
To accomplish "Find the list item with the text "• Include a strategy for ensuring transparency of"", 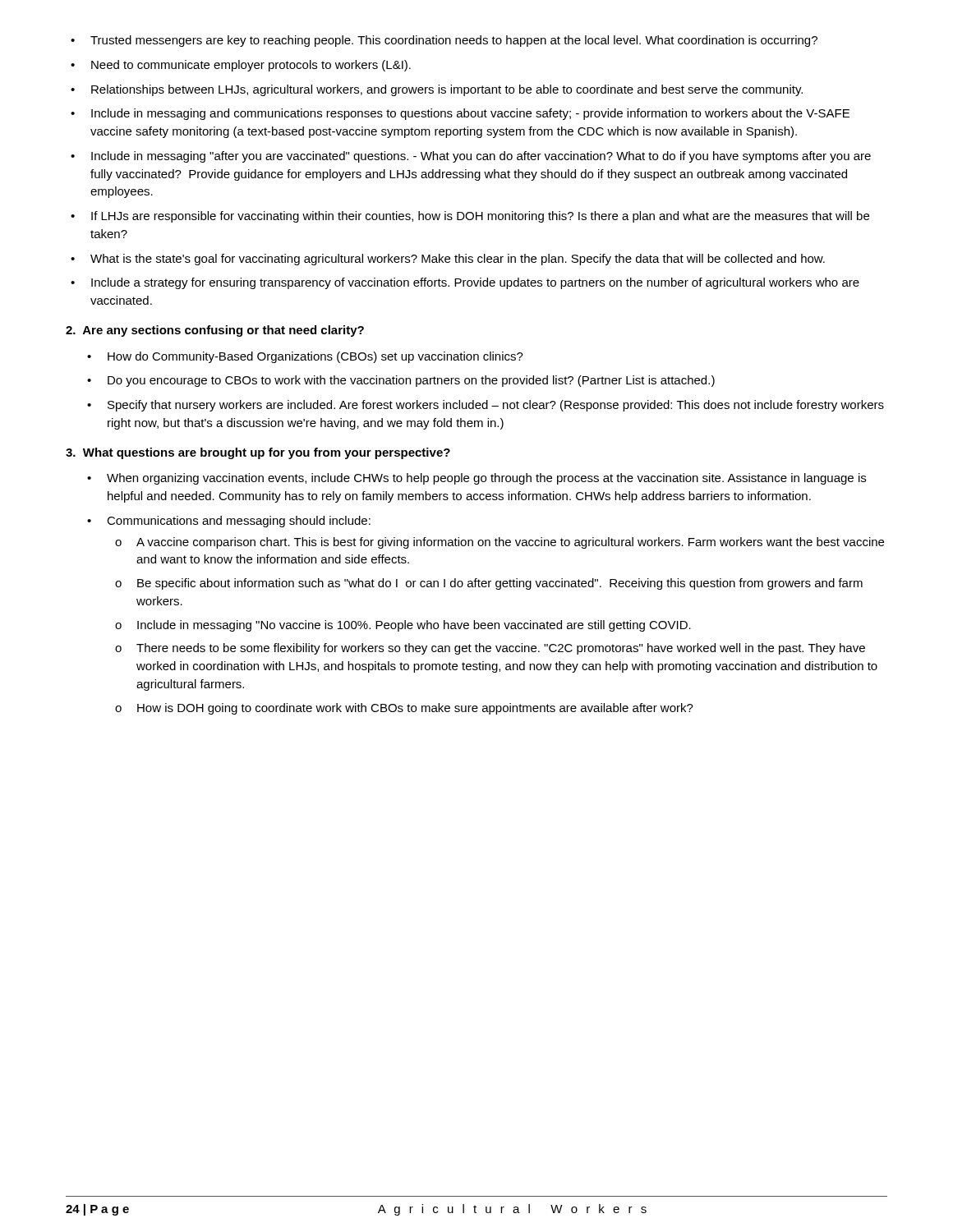I will point(465,290).
